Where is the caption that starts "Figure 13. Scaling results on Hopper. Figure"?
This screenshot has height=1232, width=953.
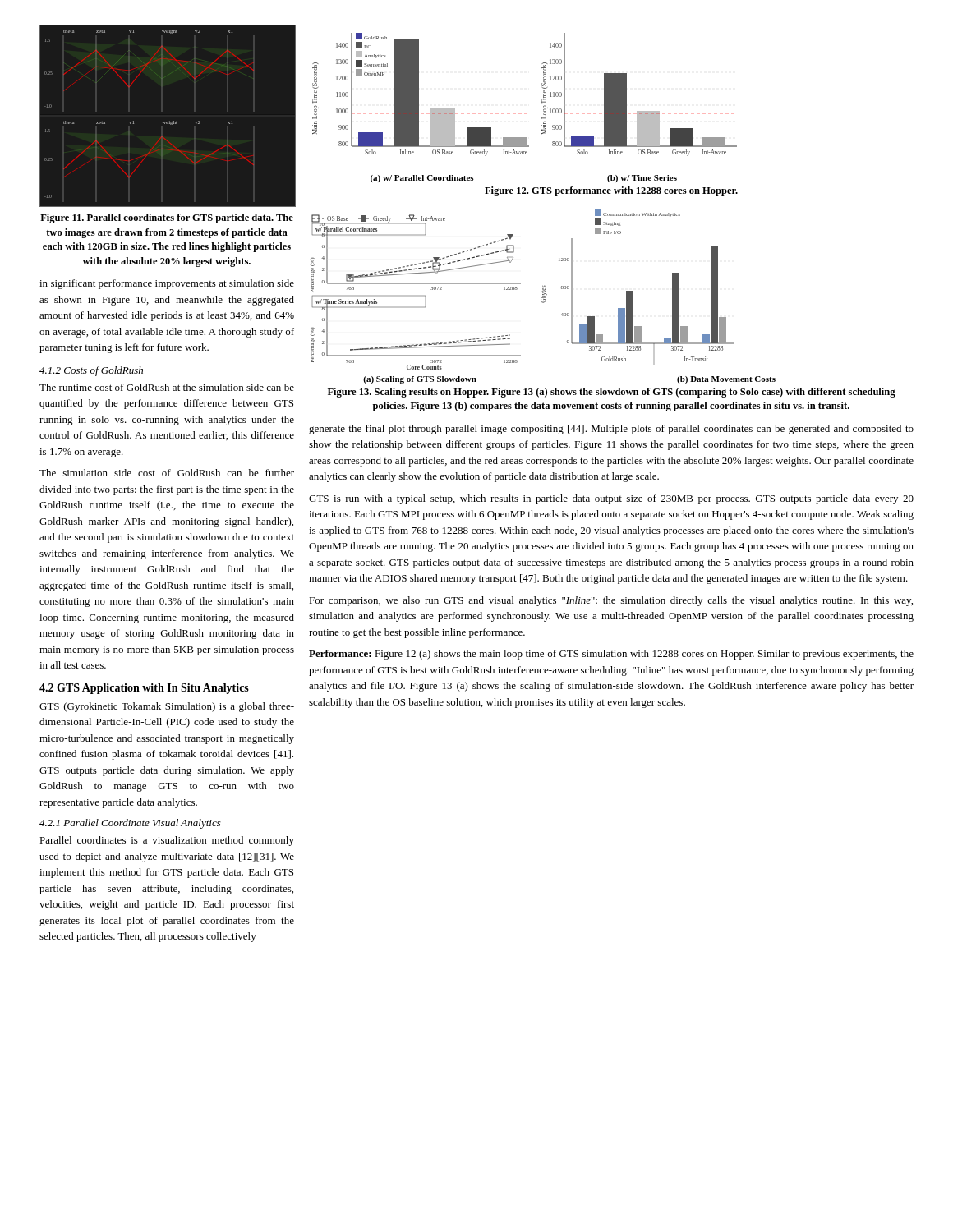pos(611,399)
